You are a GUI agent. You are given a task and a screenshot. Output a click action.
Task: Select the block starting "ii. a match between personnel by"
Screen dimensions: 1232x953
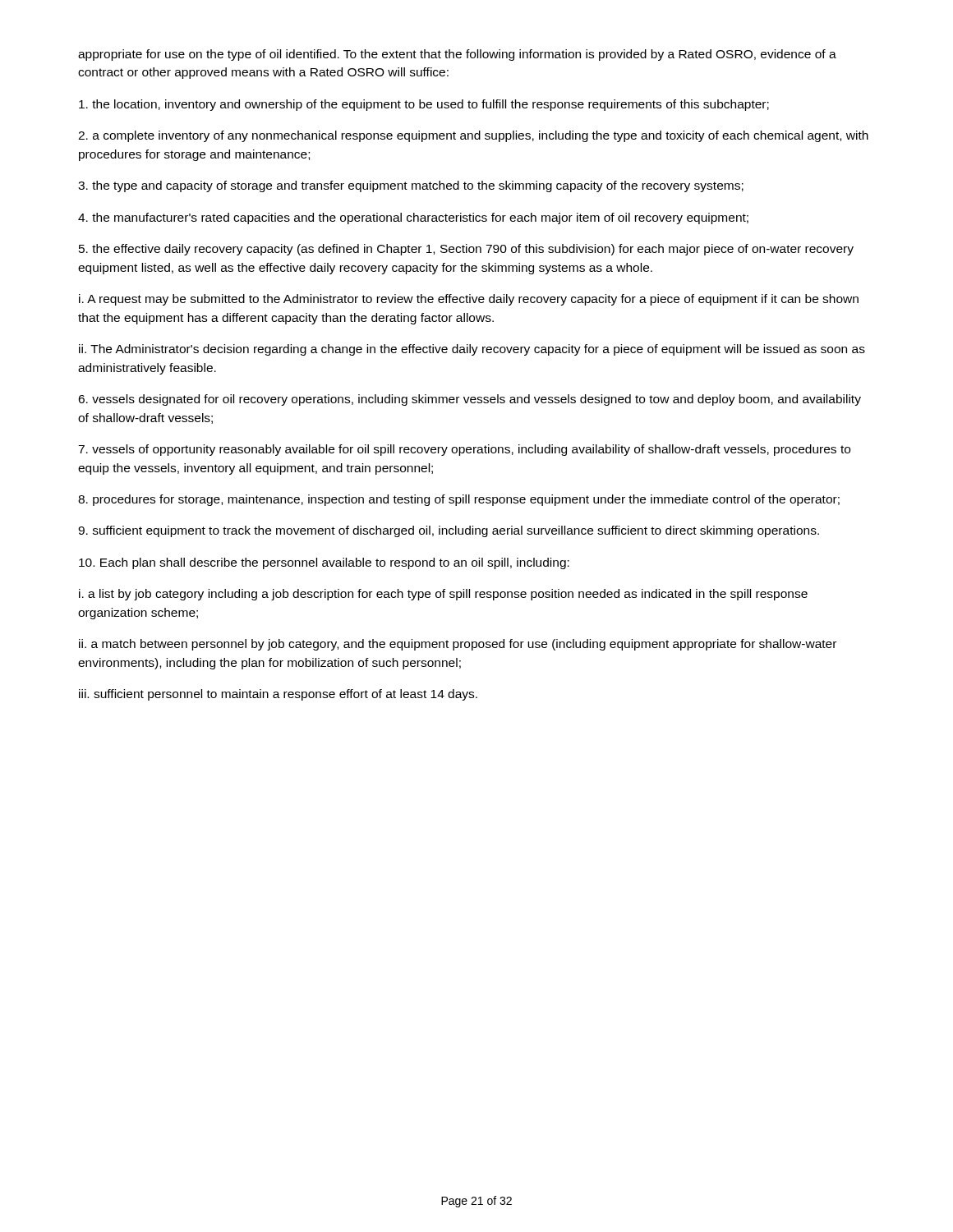tap(457, 653)
